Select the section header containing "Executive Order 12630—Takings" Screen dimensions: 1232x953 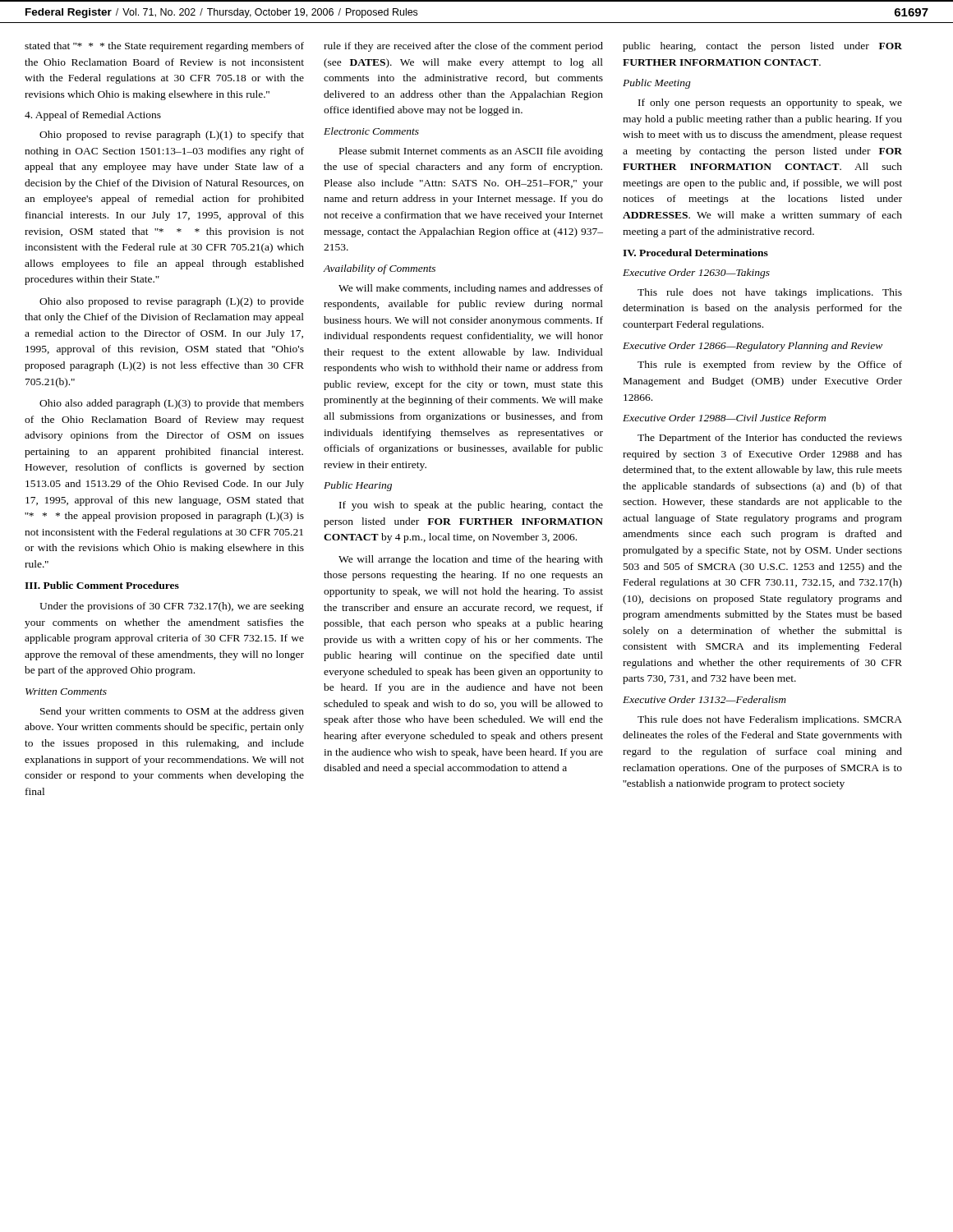coord(762,273)
